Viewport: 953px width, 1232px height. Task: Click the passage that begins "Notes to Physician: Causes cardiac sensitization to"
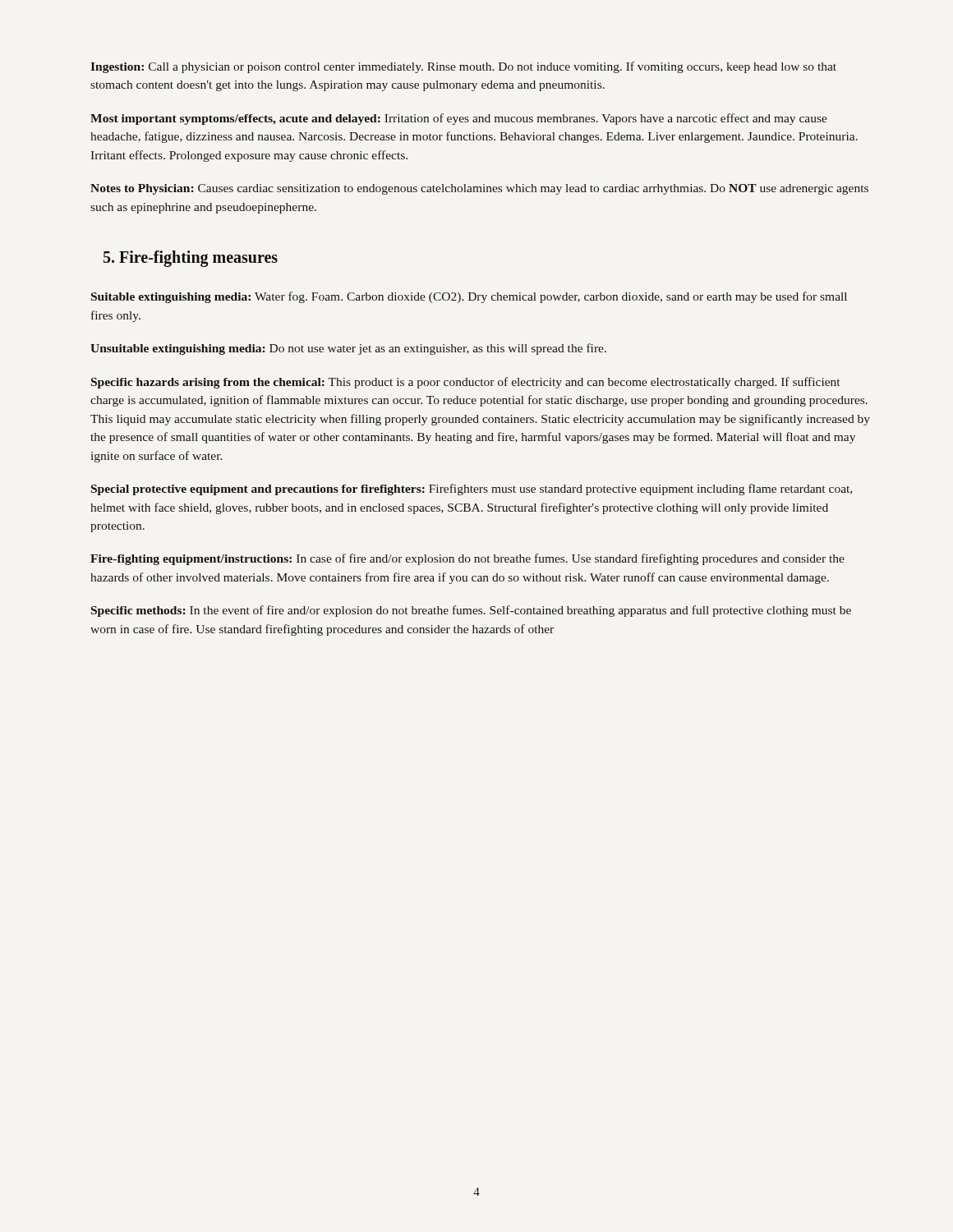click(480, 197)
